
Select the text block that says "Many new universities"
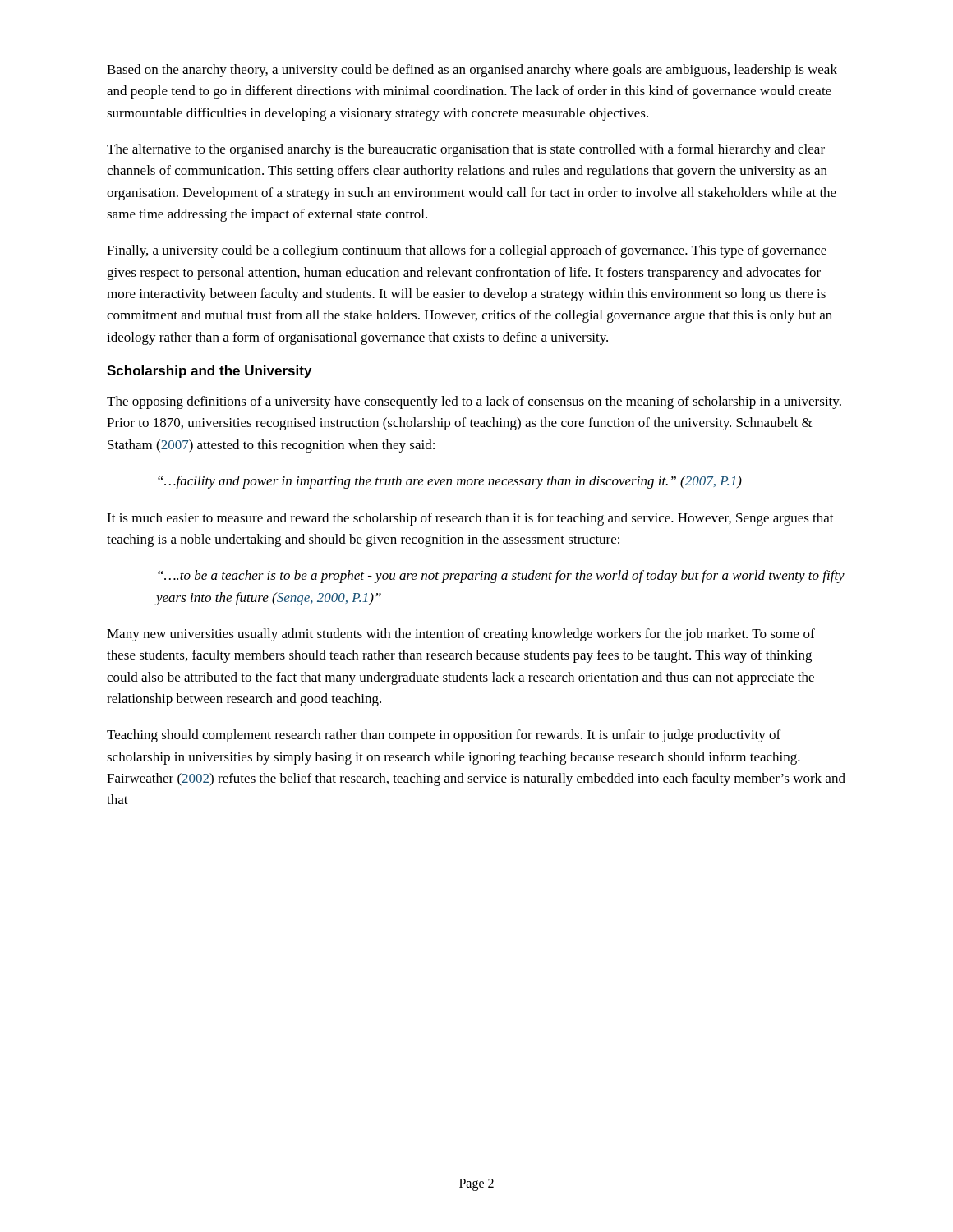pyautogui.click(x=461, y=666)
